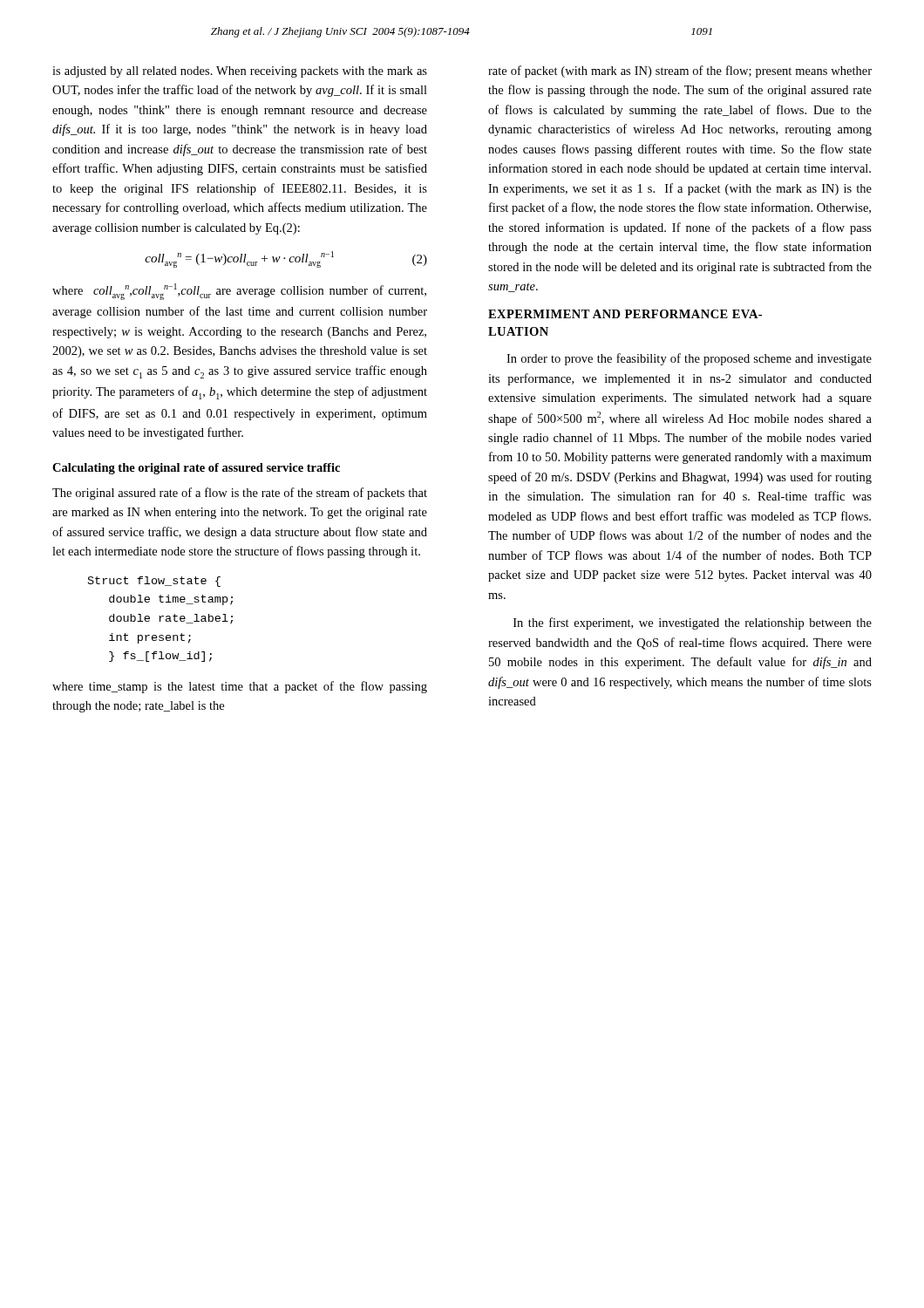
Task: Find the block on this page that starts "In the first experiment, we investigated"
Action: click(x=680, y=662)
